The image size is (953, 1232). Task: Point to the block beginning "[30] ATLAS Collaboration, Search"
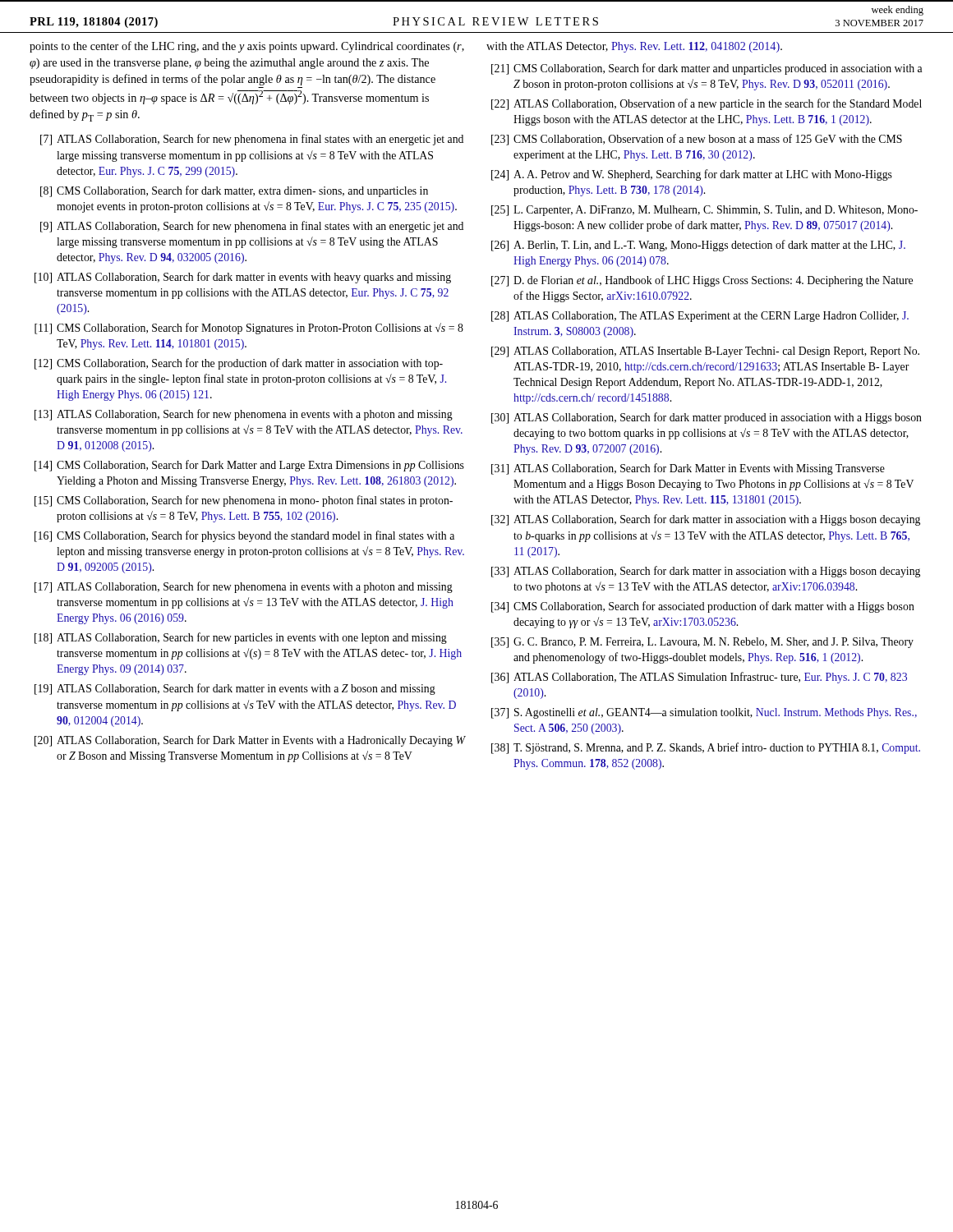pyautogui.click(x=705, y=434)
